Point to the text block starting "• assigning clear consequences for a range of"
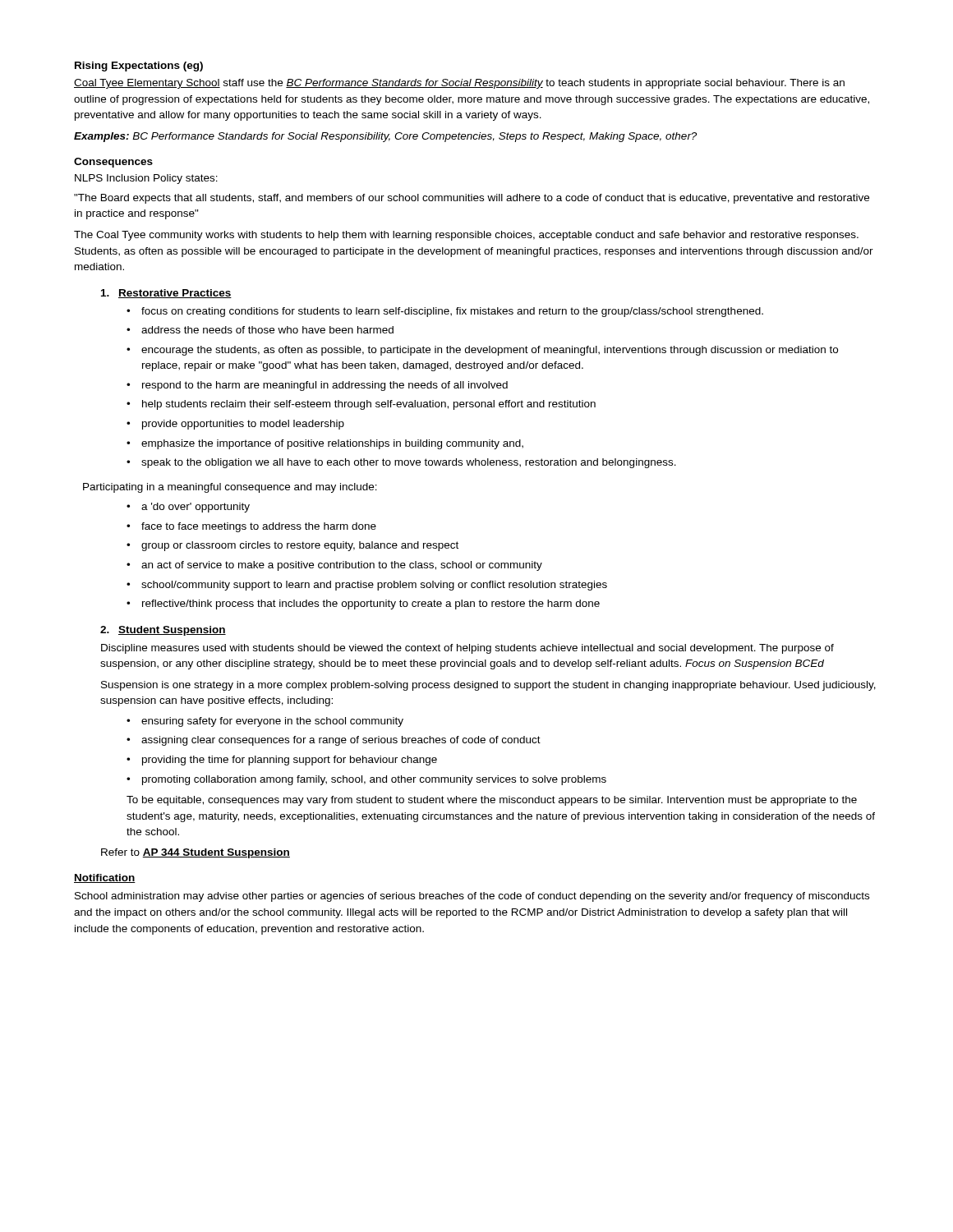Image resolution: width=953 pixels, height=1232 pixels. click(333, 740)
